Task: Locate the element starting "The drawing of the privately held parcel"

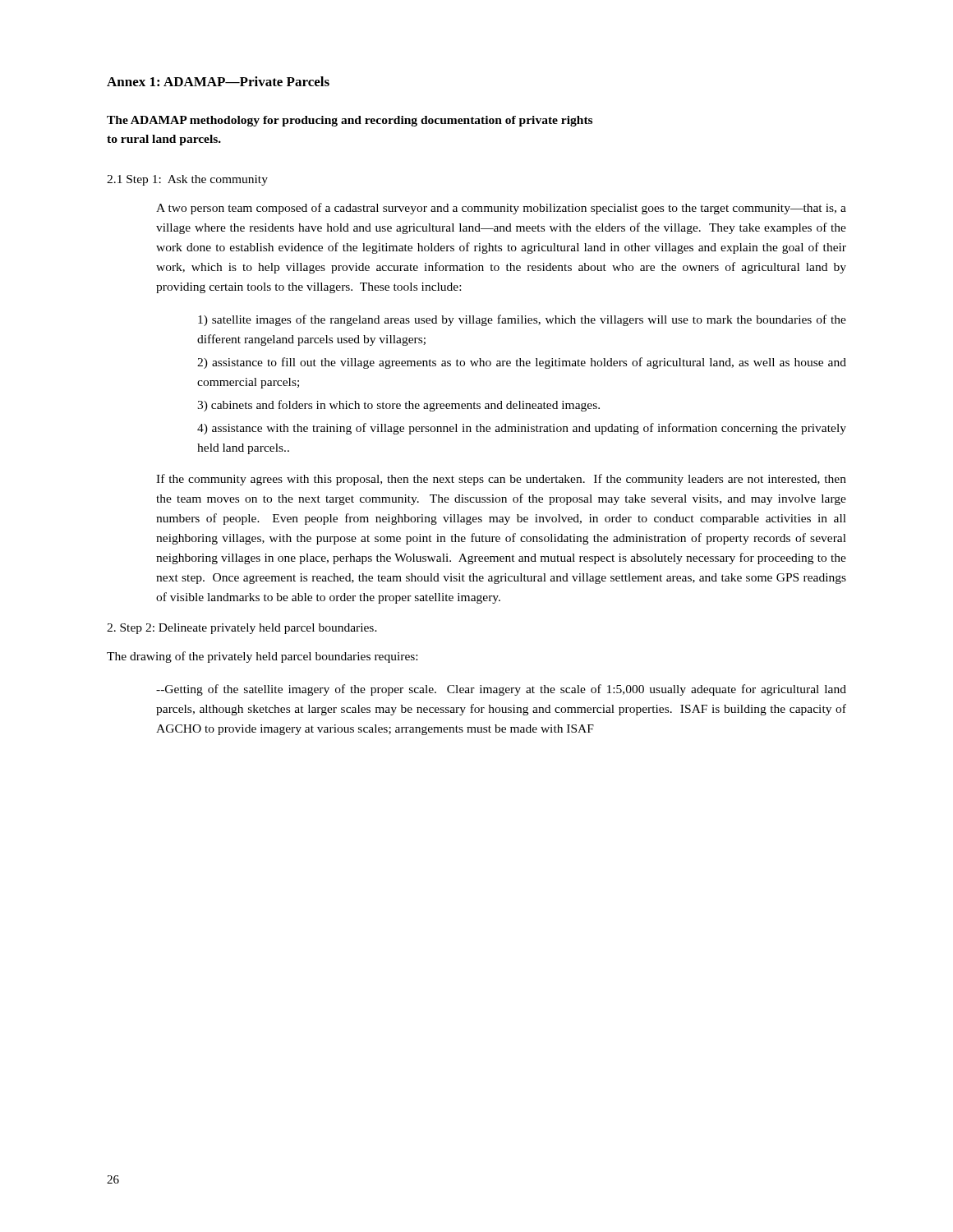Action: click(x=263, y=656)
